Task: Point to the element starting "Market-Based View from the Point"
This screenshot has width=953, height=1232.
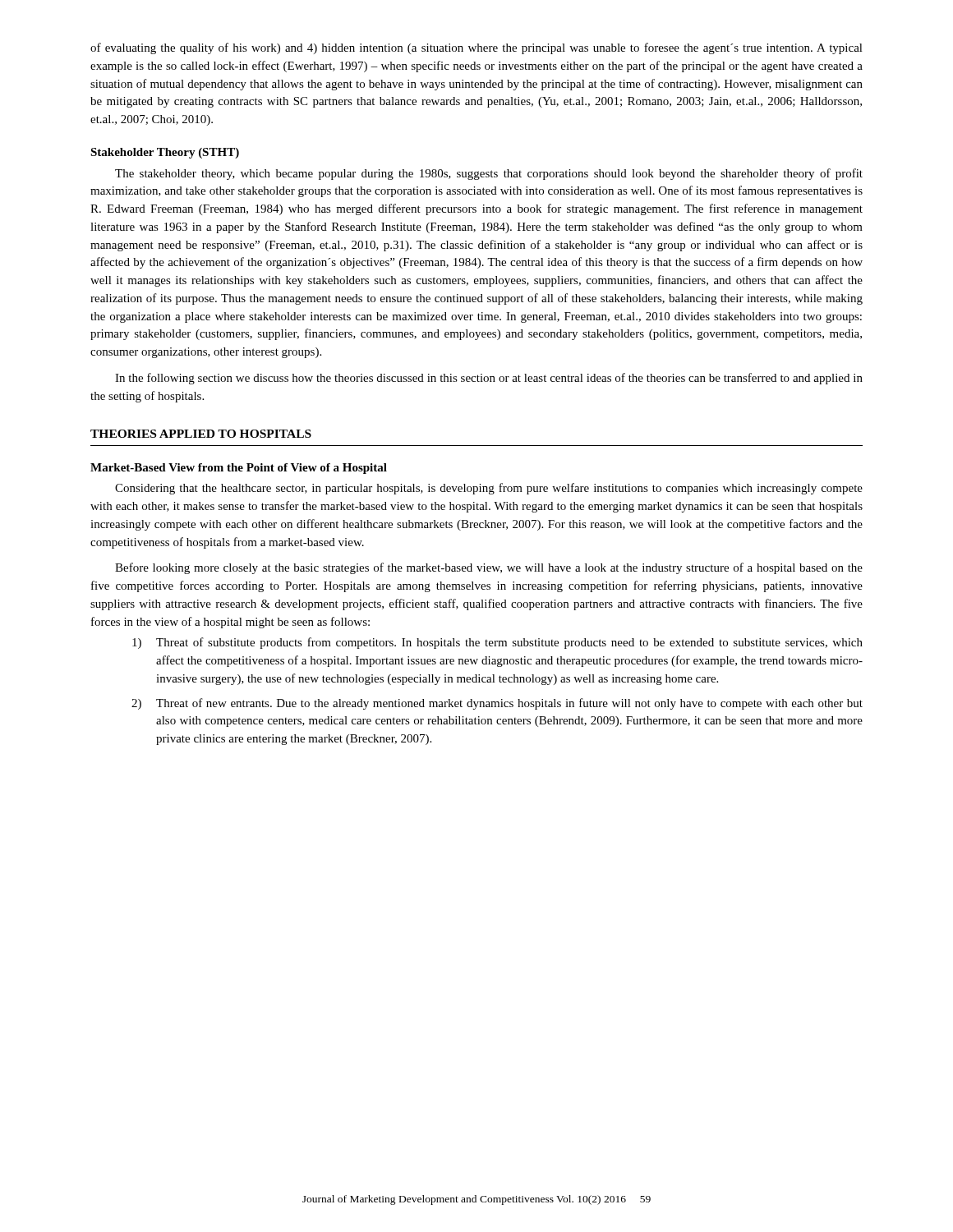Action: tap(239, 467)
